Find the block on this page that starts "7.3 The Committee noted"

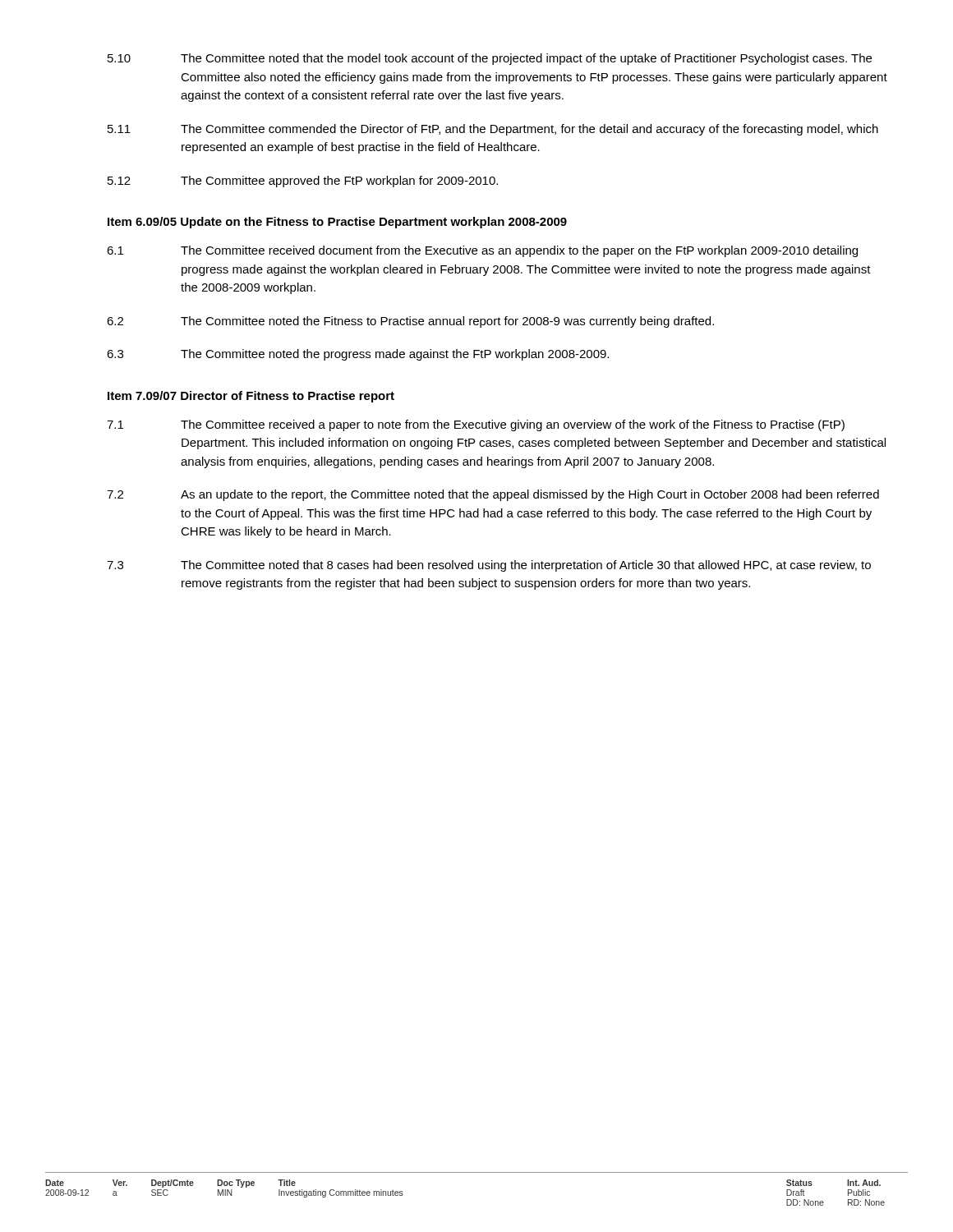(497, 574)
